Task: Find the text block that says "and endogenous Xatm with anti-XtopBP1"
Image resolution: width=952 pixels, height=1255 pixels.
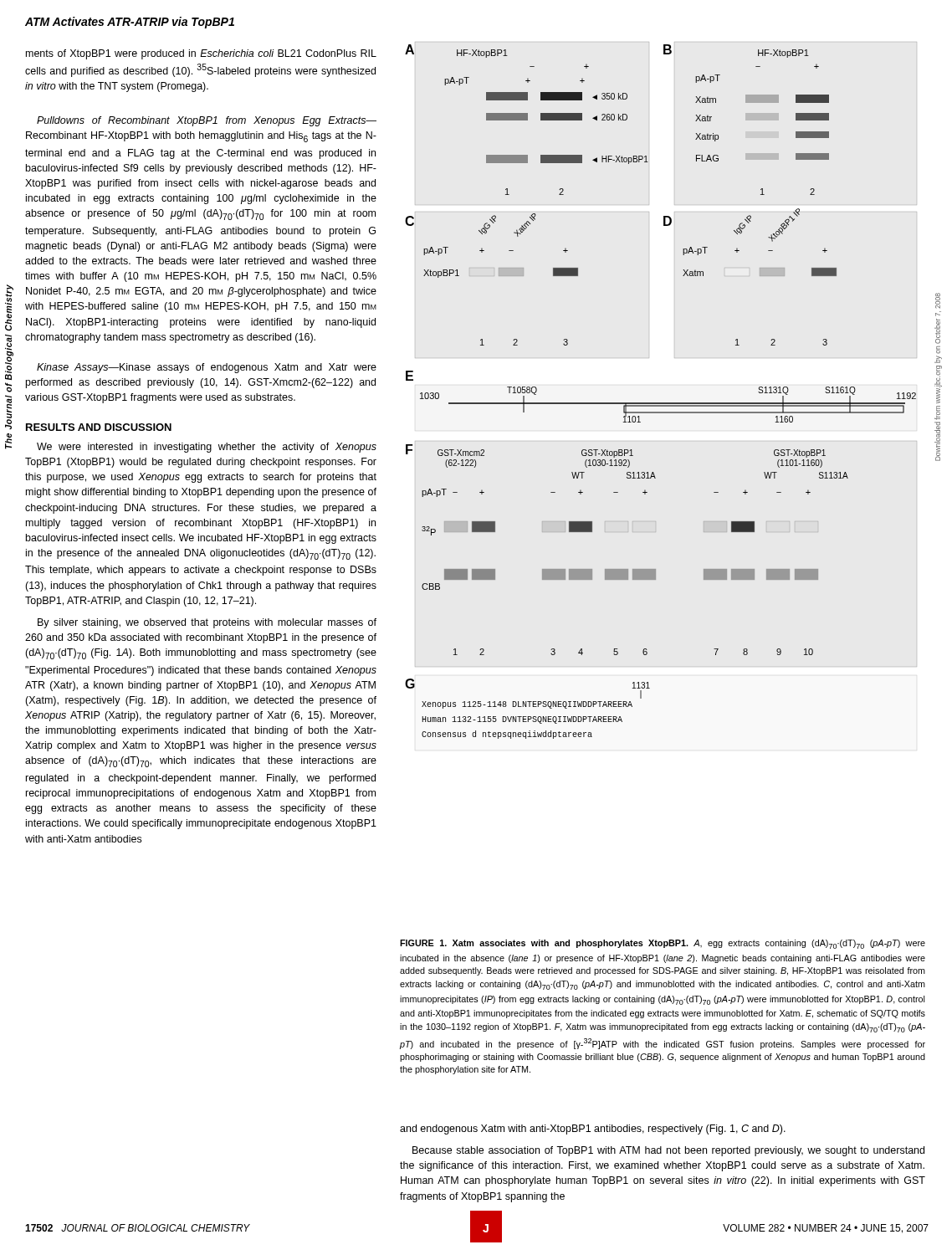Action: [x=663, y=1162]
